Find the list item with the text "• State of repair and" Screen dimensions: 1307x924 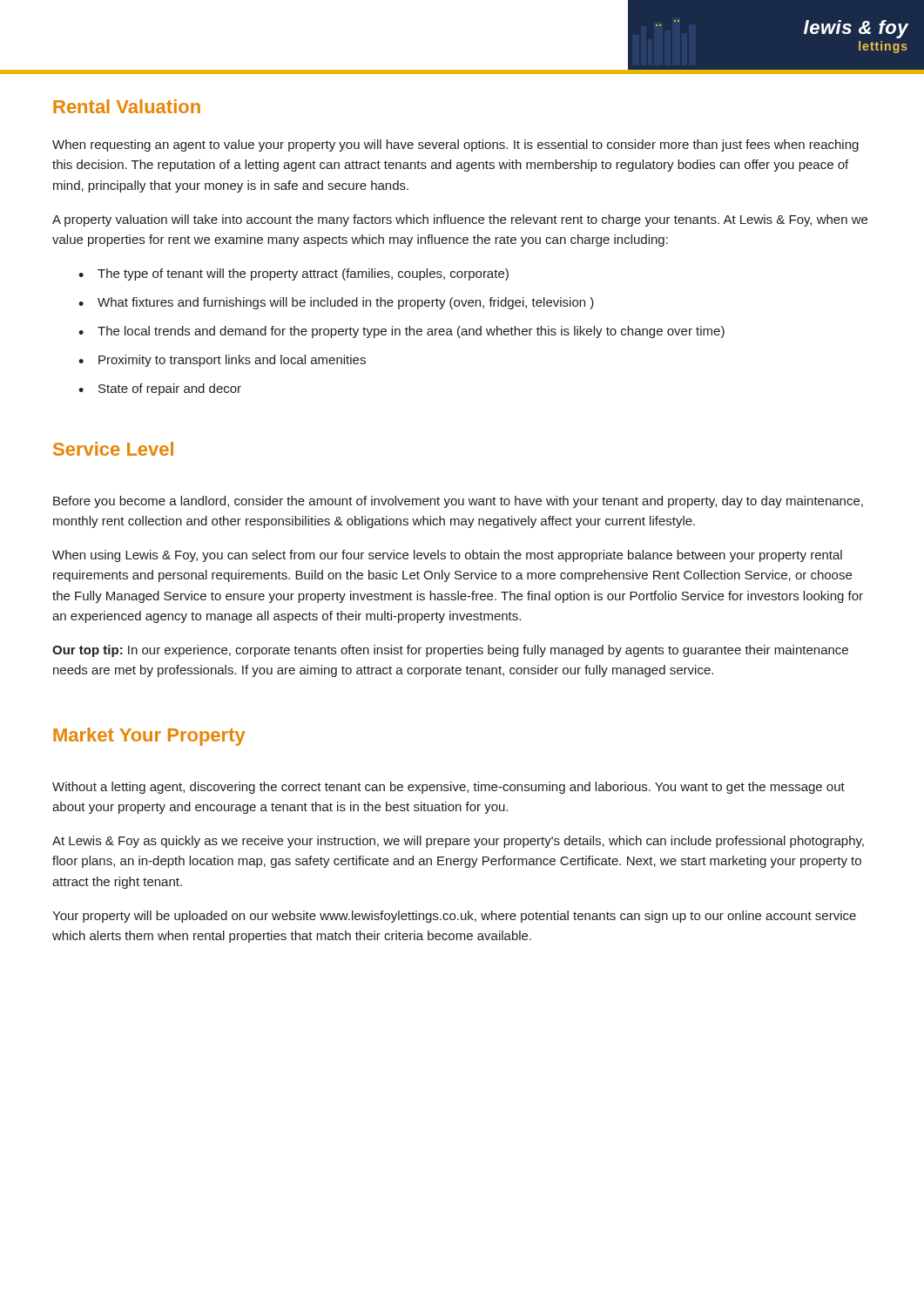point(160,391)
